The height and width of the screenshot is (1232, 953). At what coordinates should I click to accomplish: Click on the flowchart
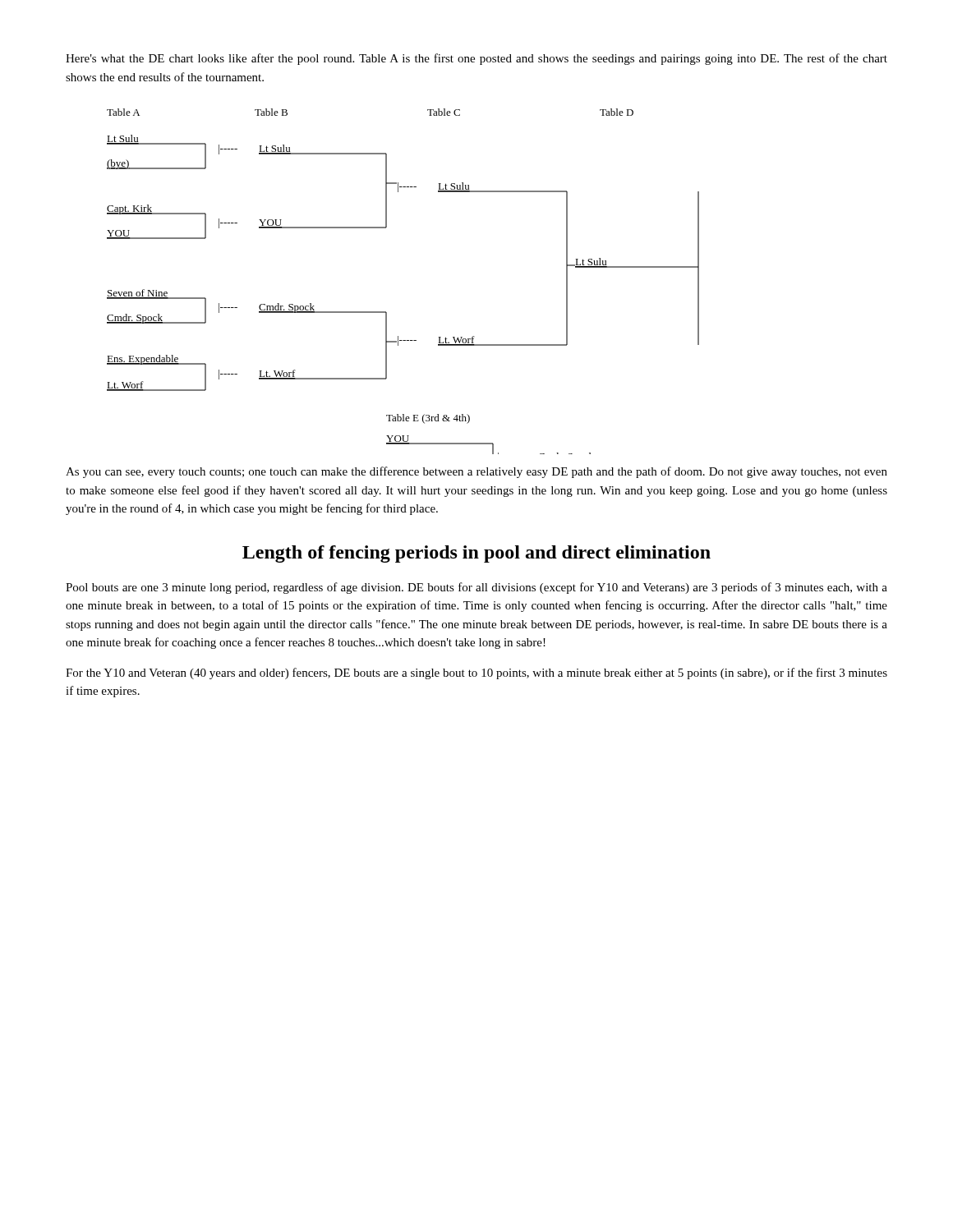476,278
